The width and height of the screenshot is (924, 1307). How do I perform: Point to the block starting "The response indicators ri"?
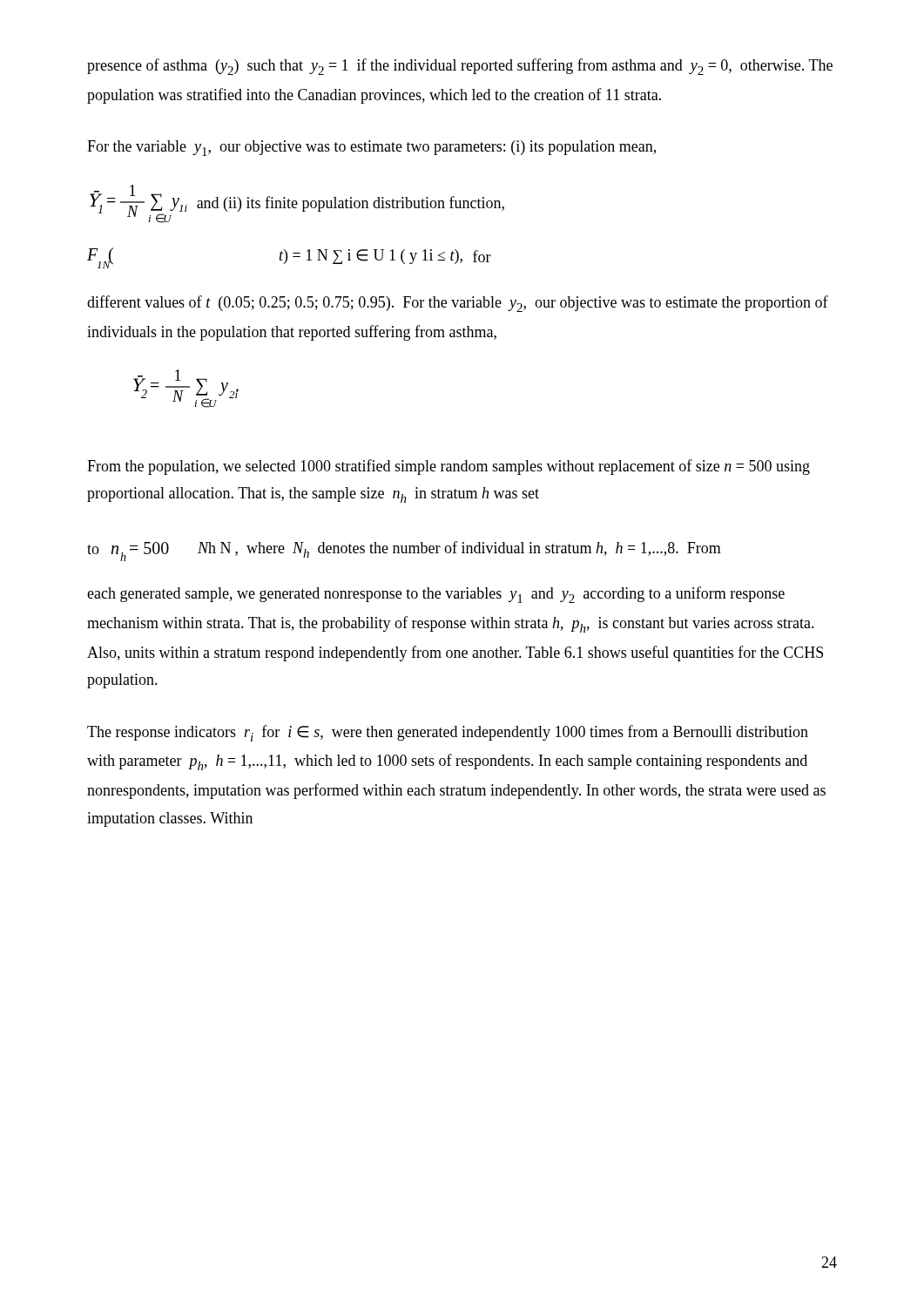pyautogui.click(x=462, y=775)
